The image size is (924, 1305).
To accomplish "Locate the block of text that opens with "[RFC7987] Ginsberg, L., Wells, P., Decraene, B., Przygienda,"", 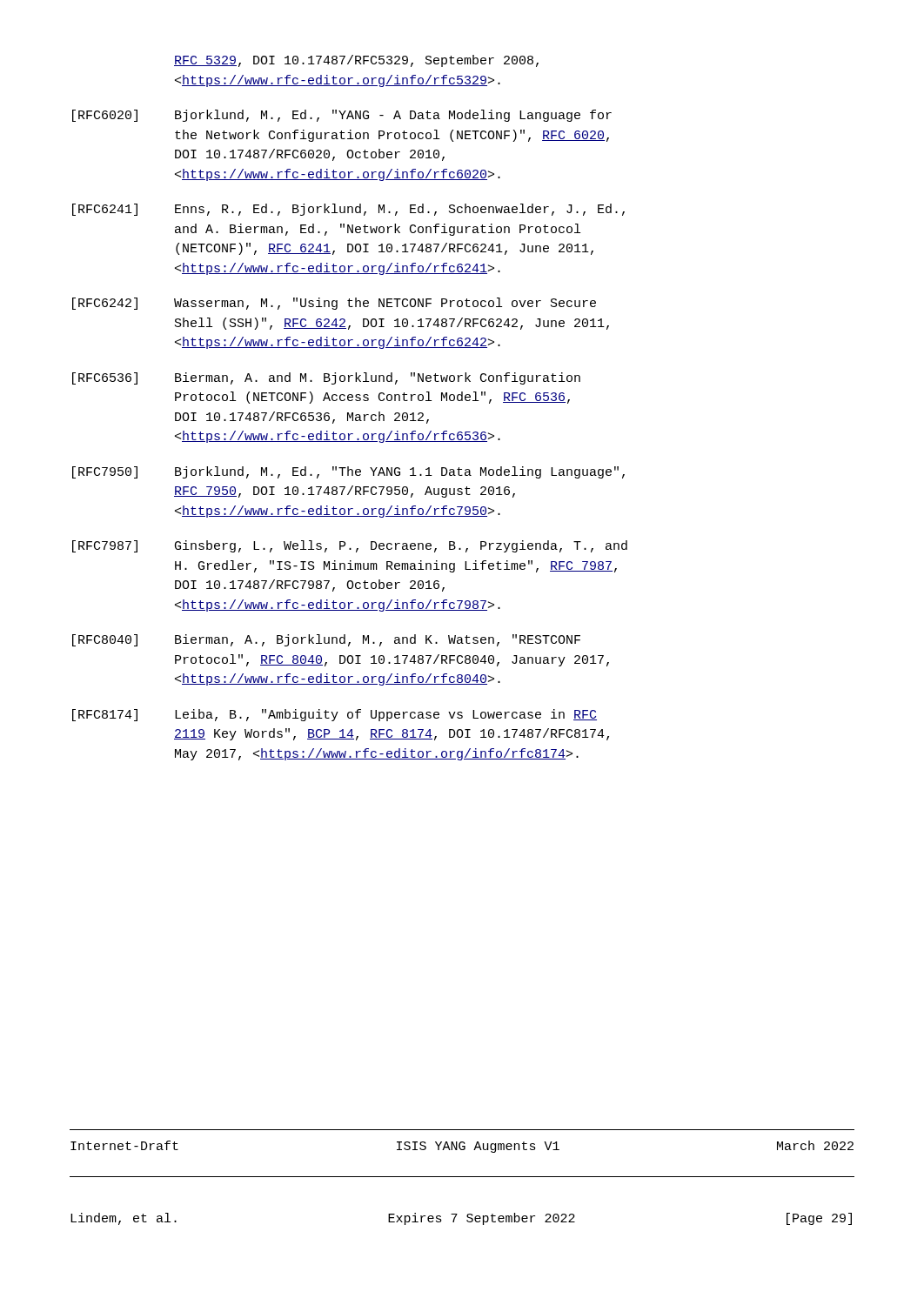I will [462, 577].
